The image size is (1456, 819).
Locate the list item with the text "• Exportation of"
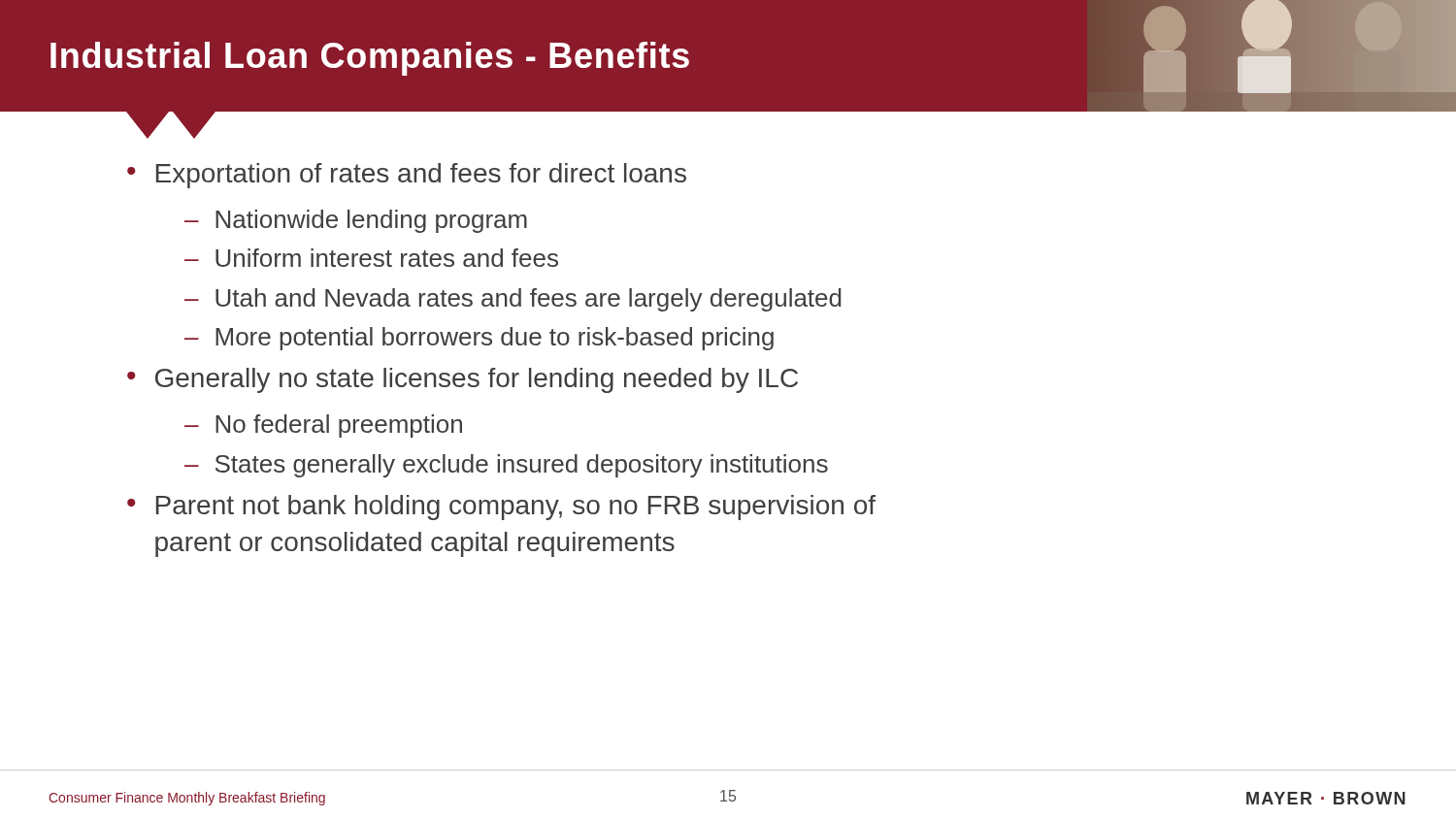[407, 174]
